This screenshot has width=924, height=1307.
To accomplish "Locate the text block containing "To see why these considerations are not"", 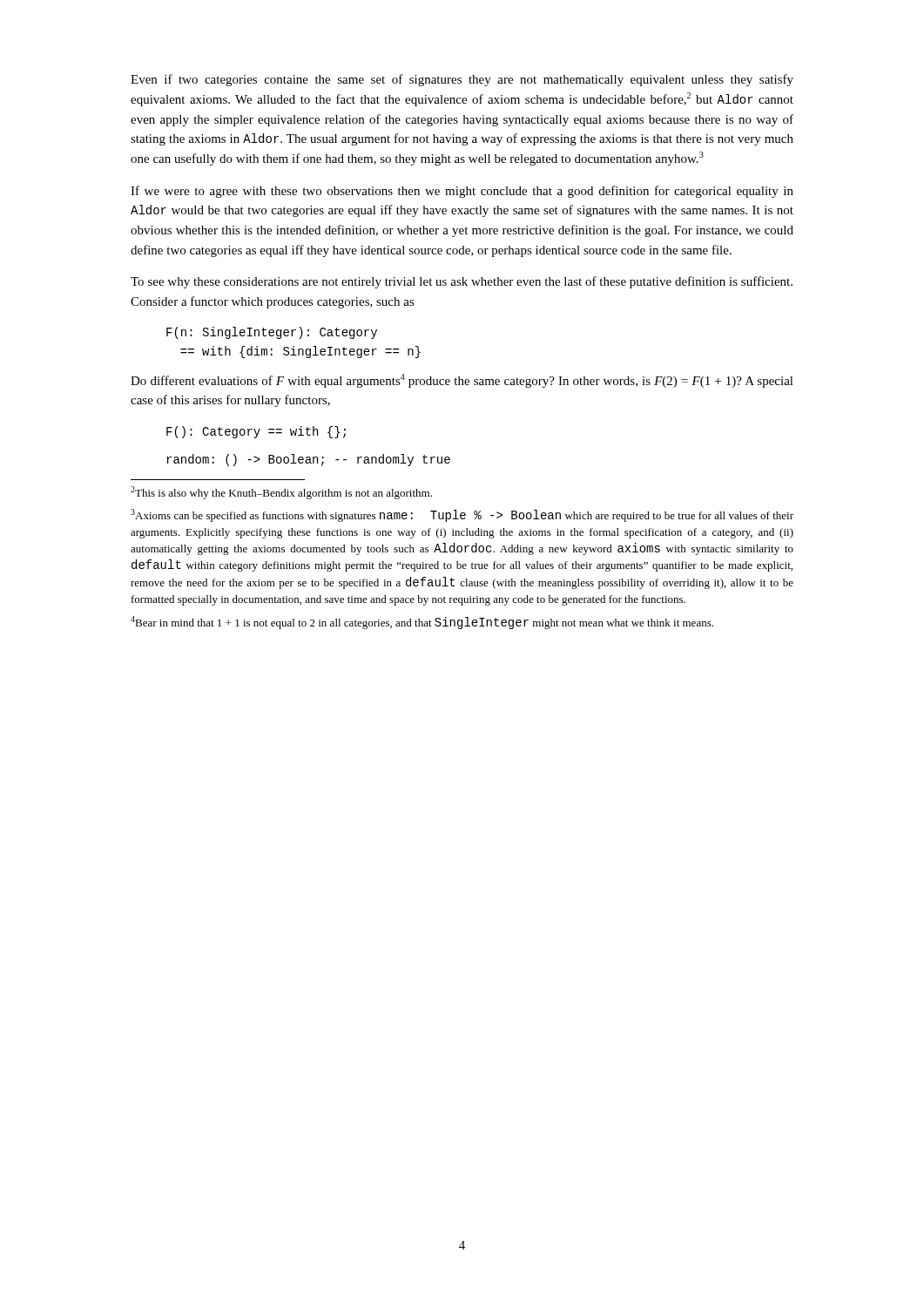I will coord(462,291).
